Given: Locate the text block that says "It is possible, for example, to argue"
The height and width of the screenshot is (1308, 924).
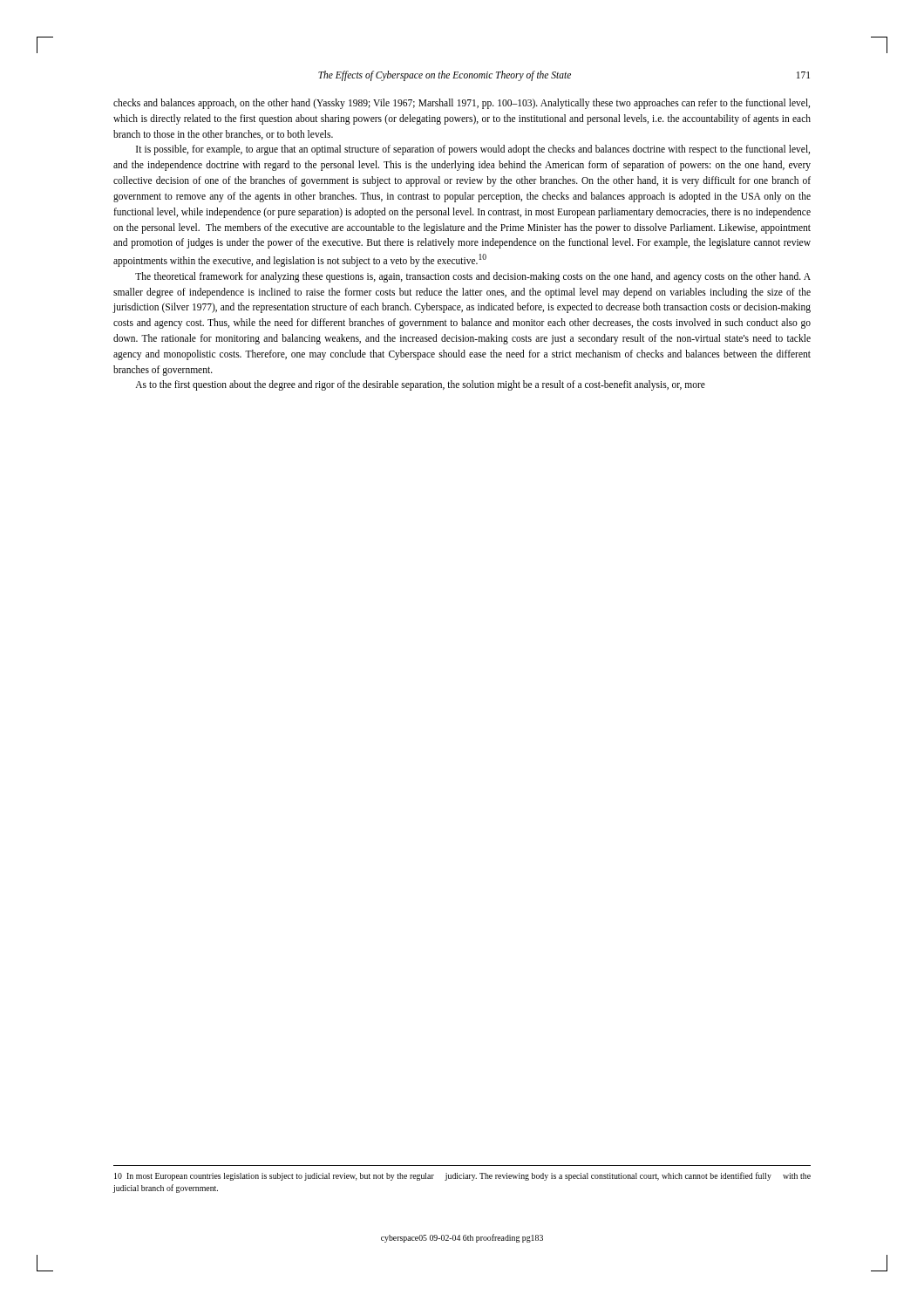Looking at the screenshot, I should [462, 206].
